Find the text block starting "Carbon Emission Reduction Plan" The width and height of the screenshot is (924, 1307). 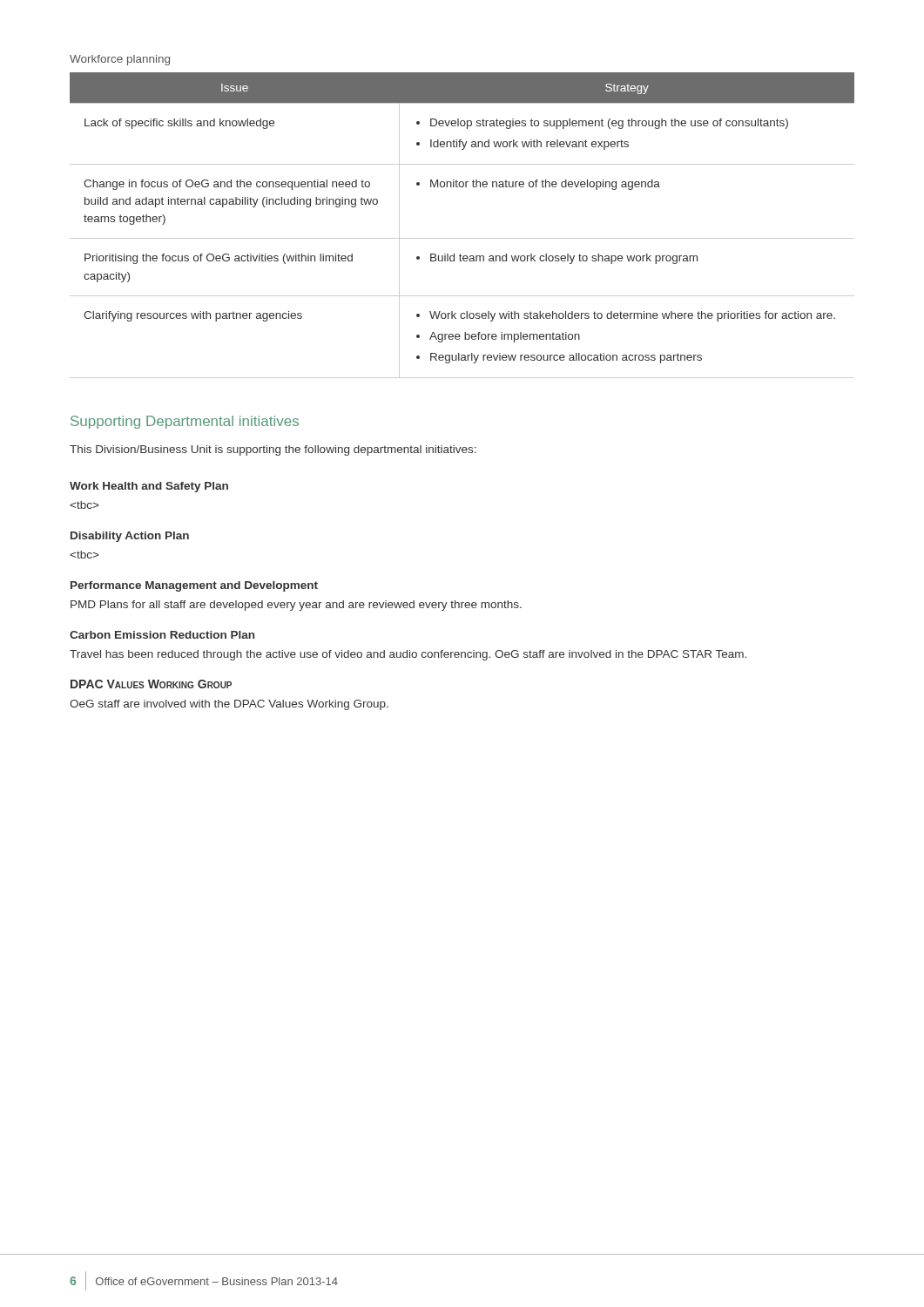click(162, 634)
